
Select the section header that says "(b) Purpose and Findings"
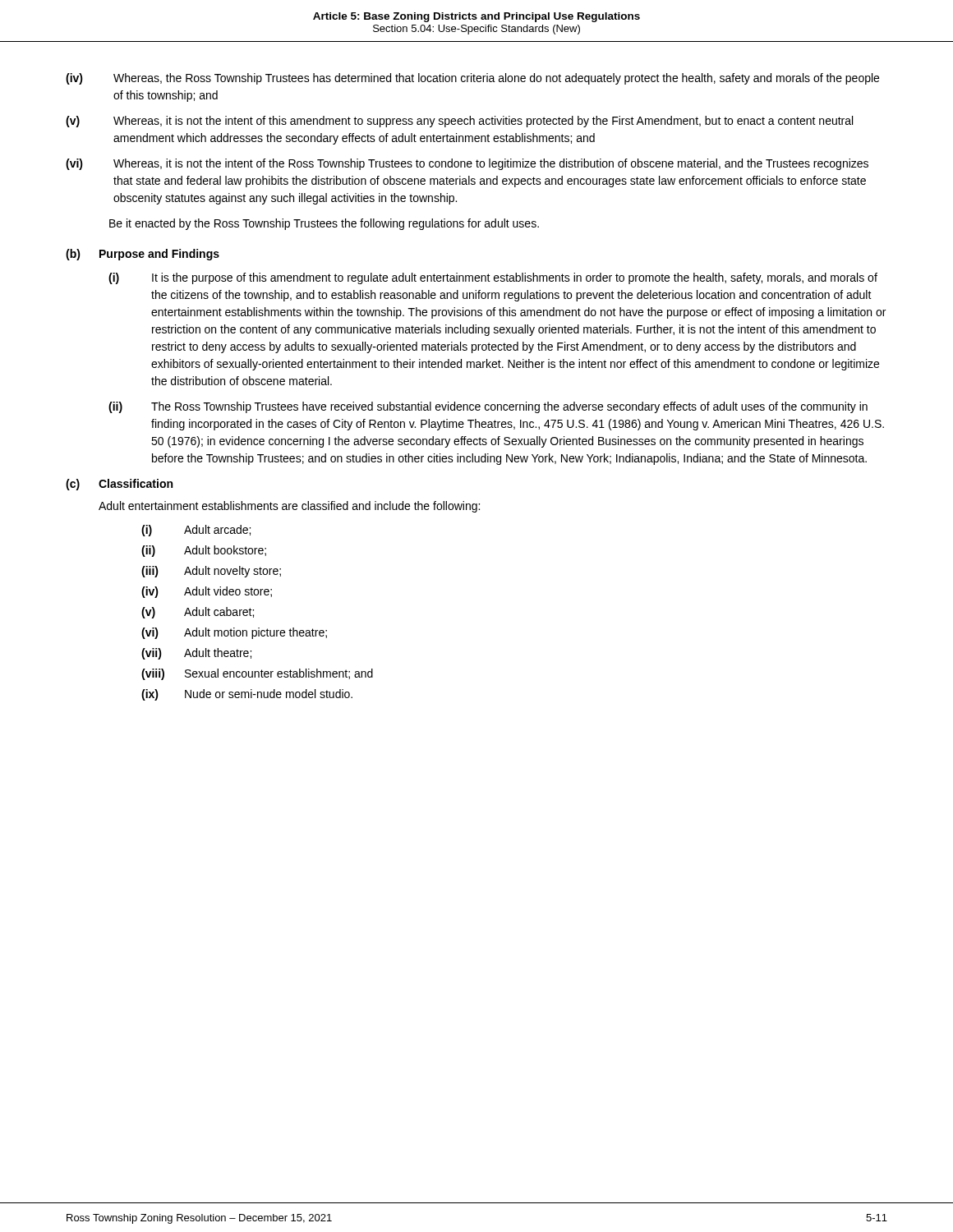pos(143,255)
